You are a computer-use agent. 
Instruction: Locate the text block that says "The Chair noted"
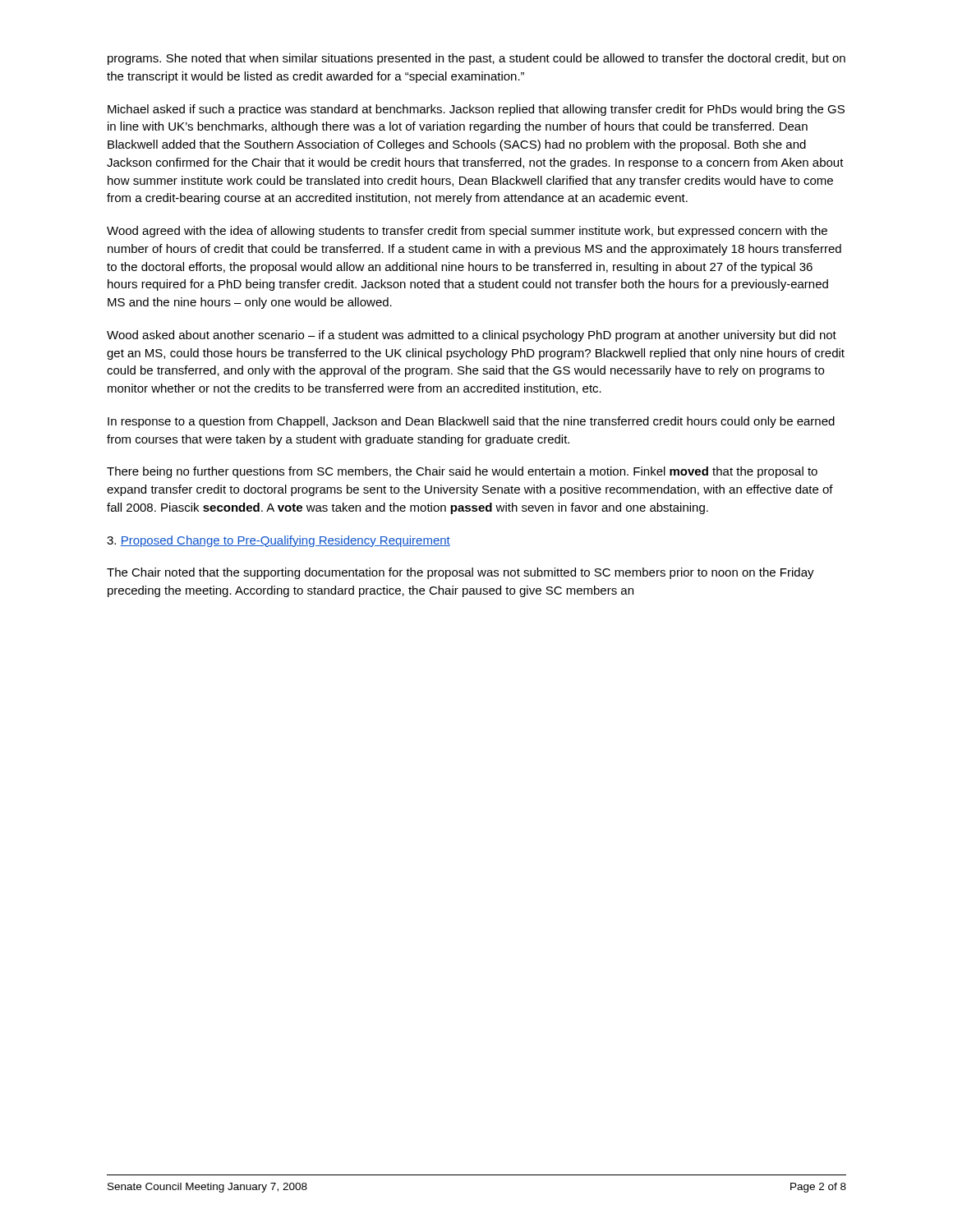460,581
